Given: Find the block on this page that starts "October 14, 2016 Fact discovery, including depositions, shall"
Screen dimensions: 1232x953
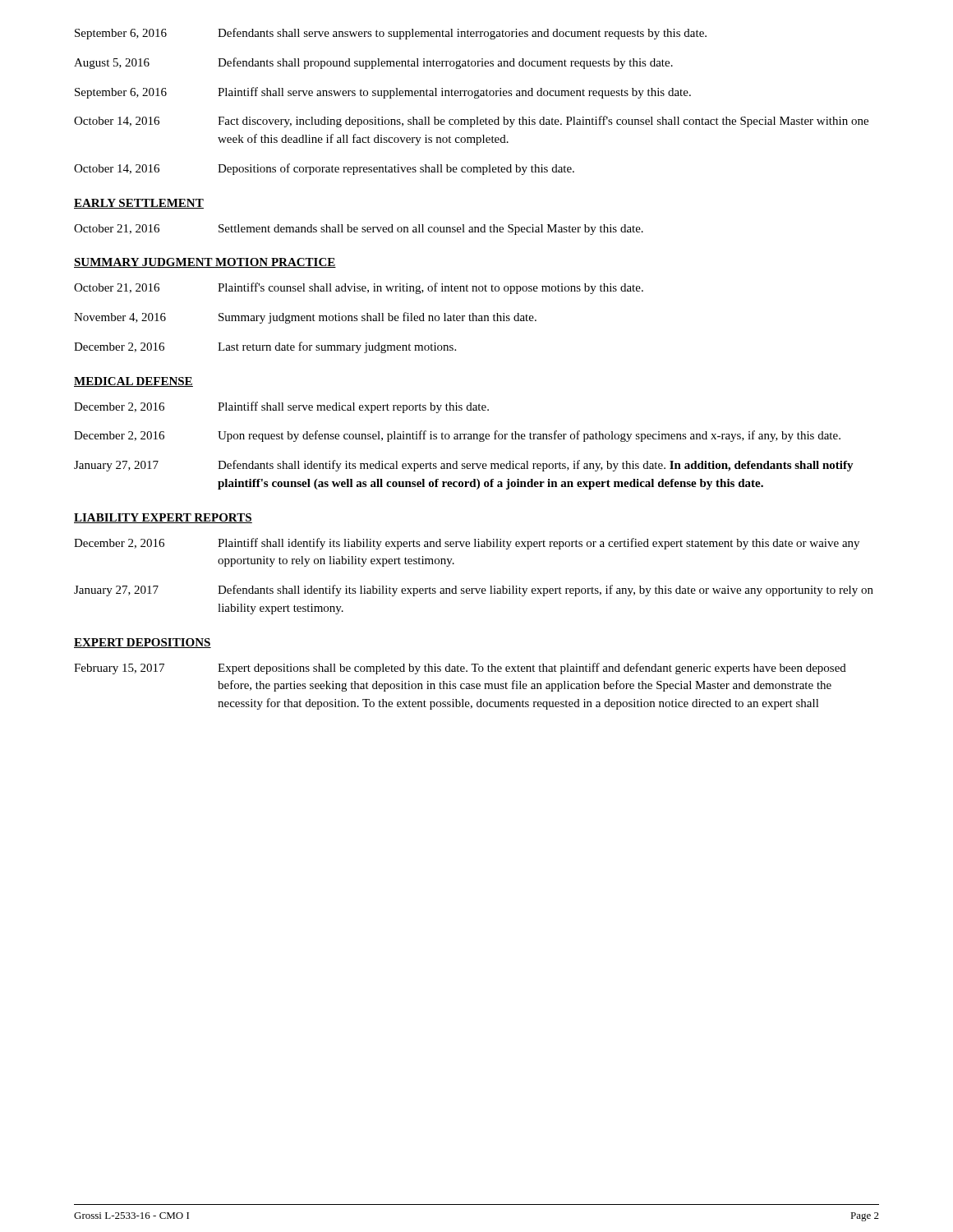Looking at the screenshot, I should [x=476, y=131].
